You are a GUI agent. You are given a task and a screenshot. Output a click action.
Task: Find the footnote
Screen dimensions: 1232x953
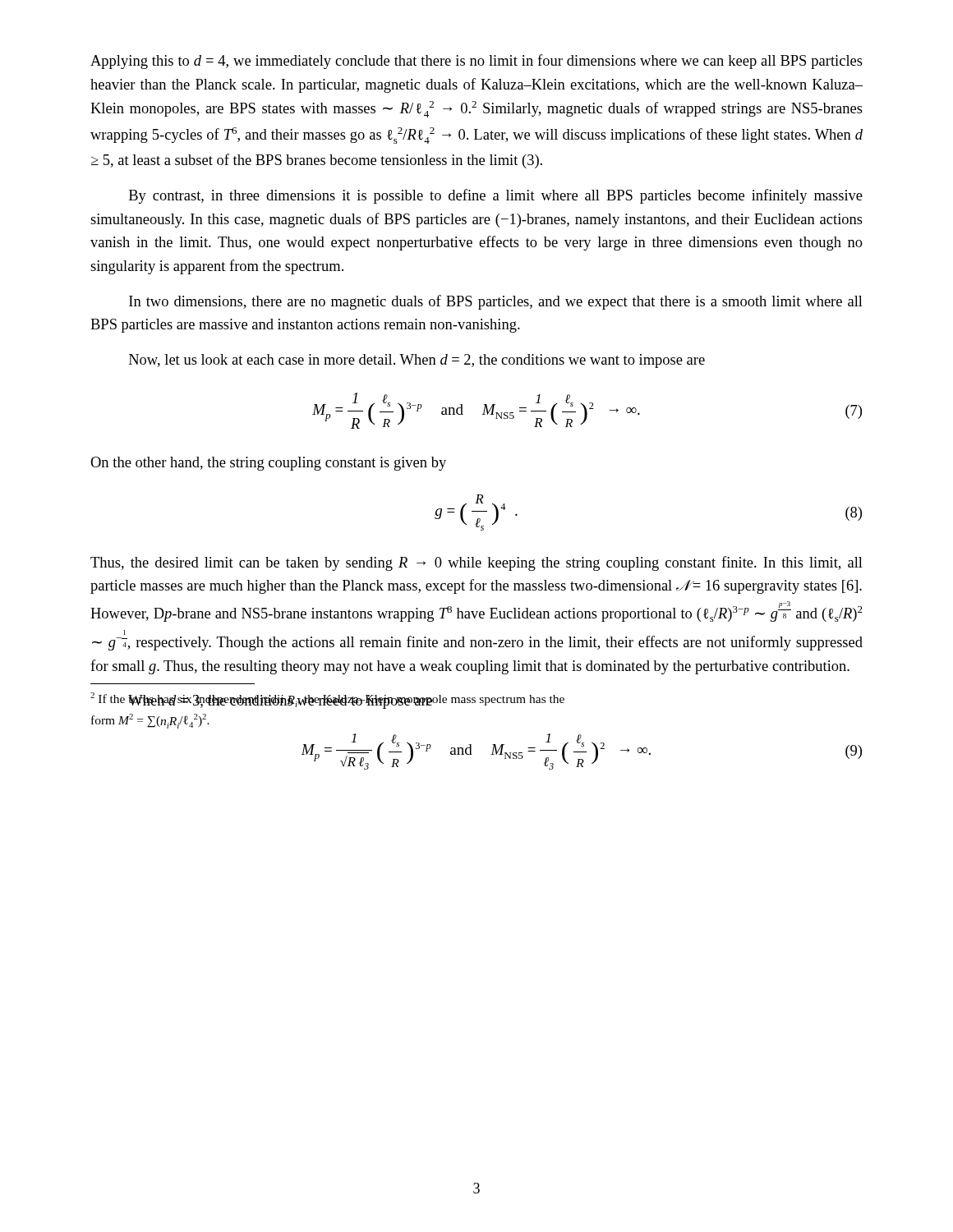click(328, 710)
